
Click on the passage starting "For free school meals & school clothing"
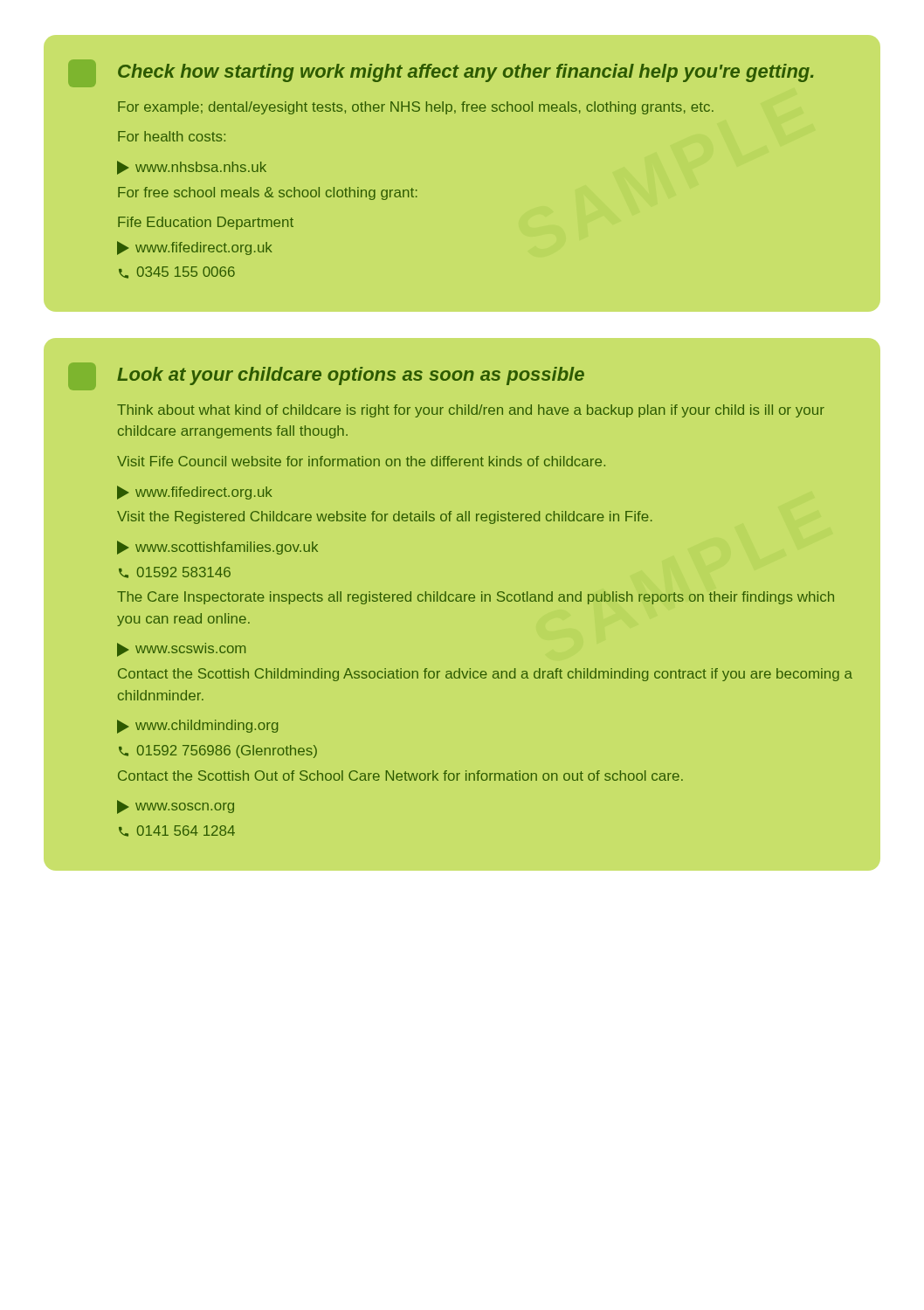pyautogui.click(x=268, y=193)
